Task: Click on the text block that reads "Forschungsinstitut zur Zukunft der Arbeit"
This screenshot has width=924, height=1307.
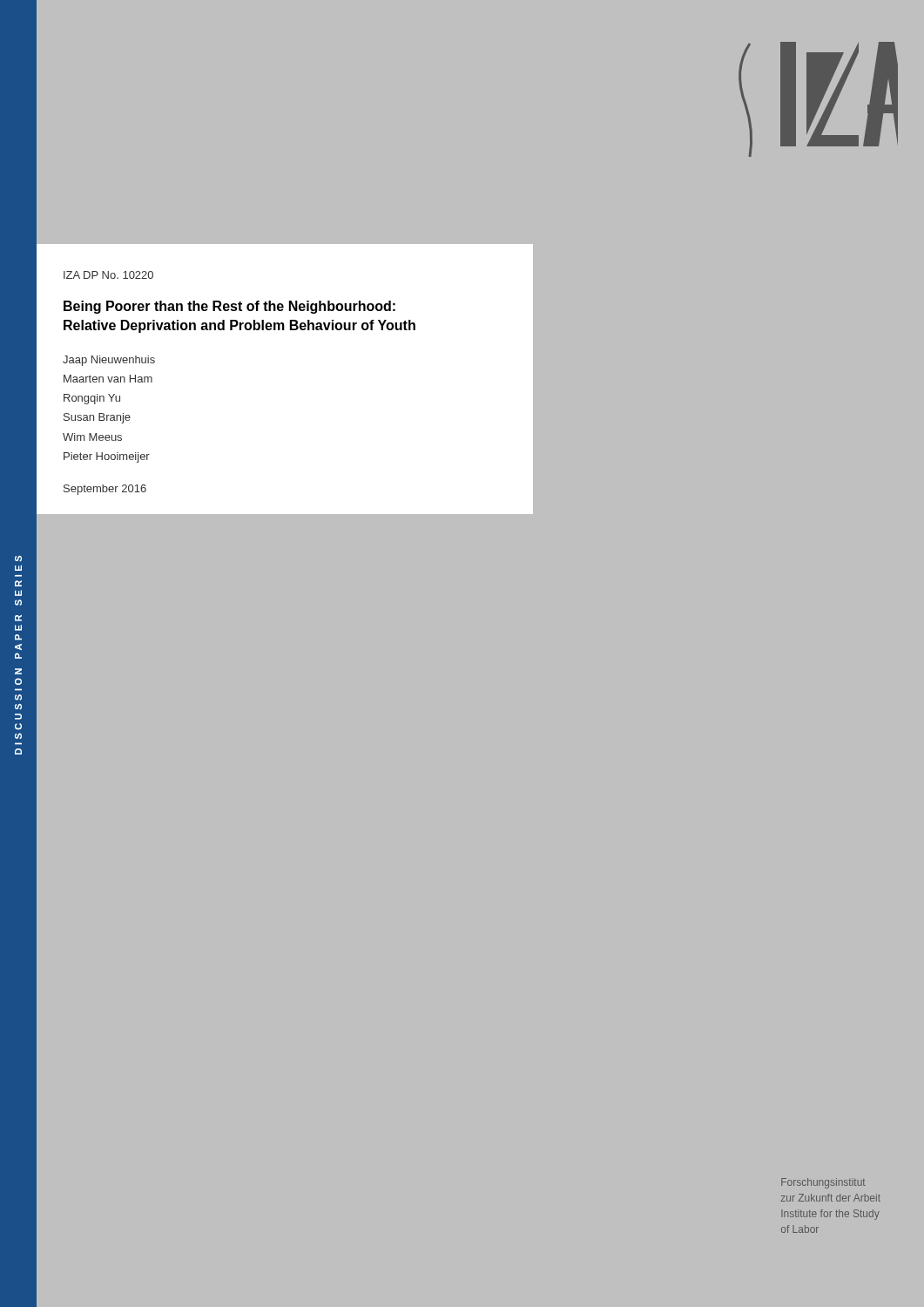Action: tap(830, 1206)
